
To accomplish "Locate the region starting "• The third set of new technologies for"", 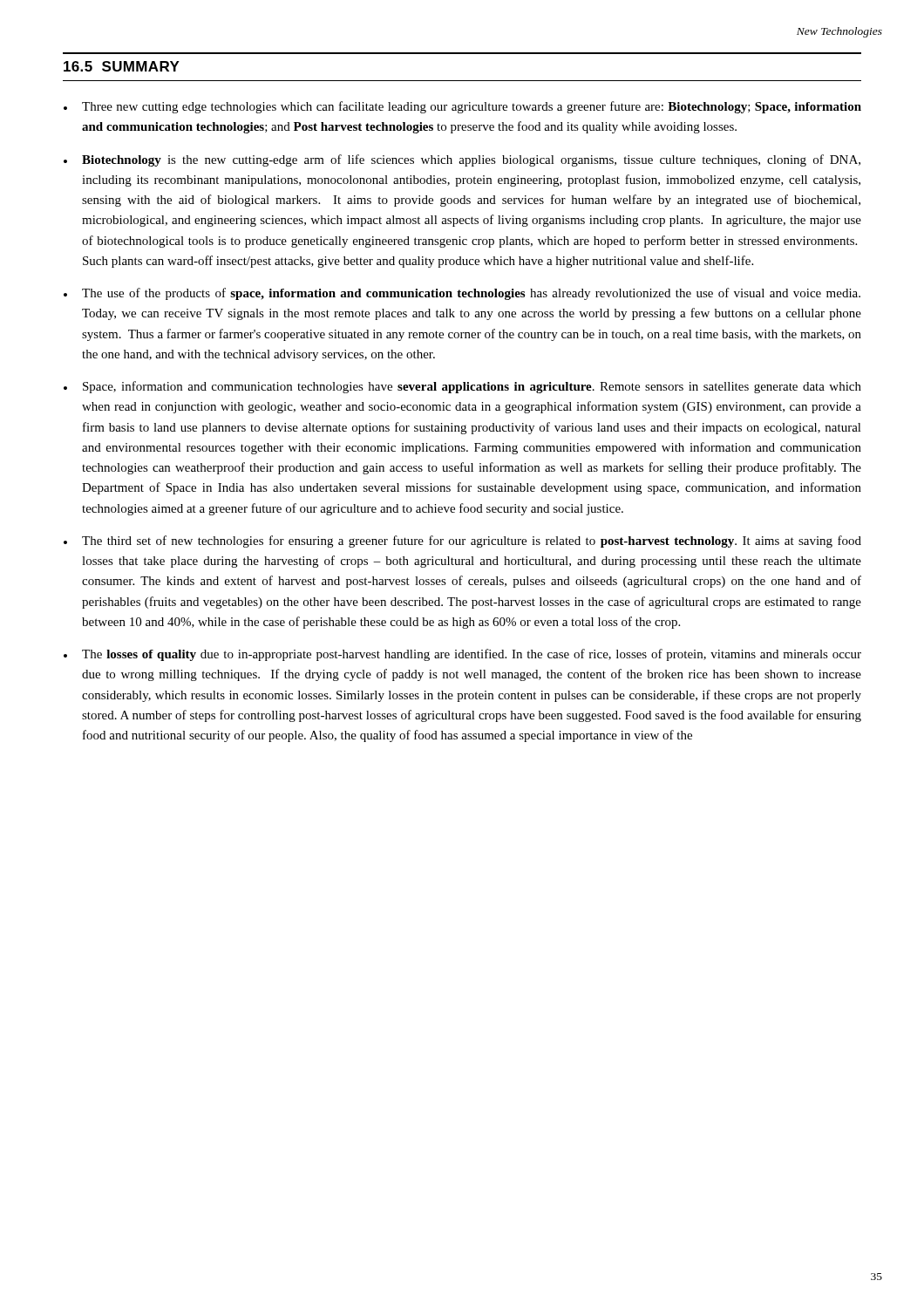I will (x=462, y=581).
